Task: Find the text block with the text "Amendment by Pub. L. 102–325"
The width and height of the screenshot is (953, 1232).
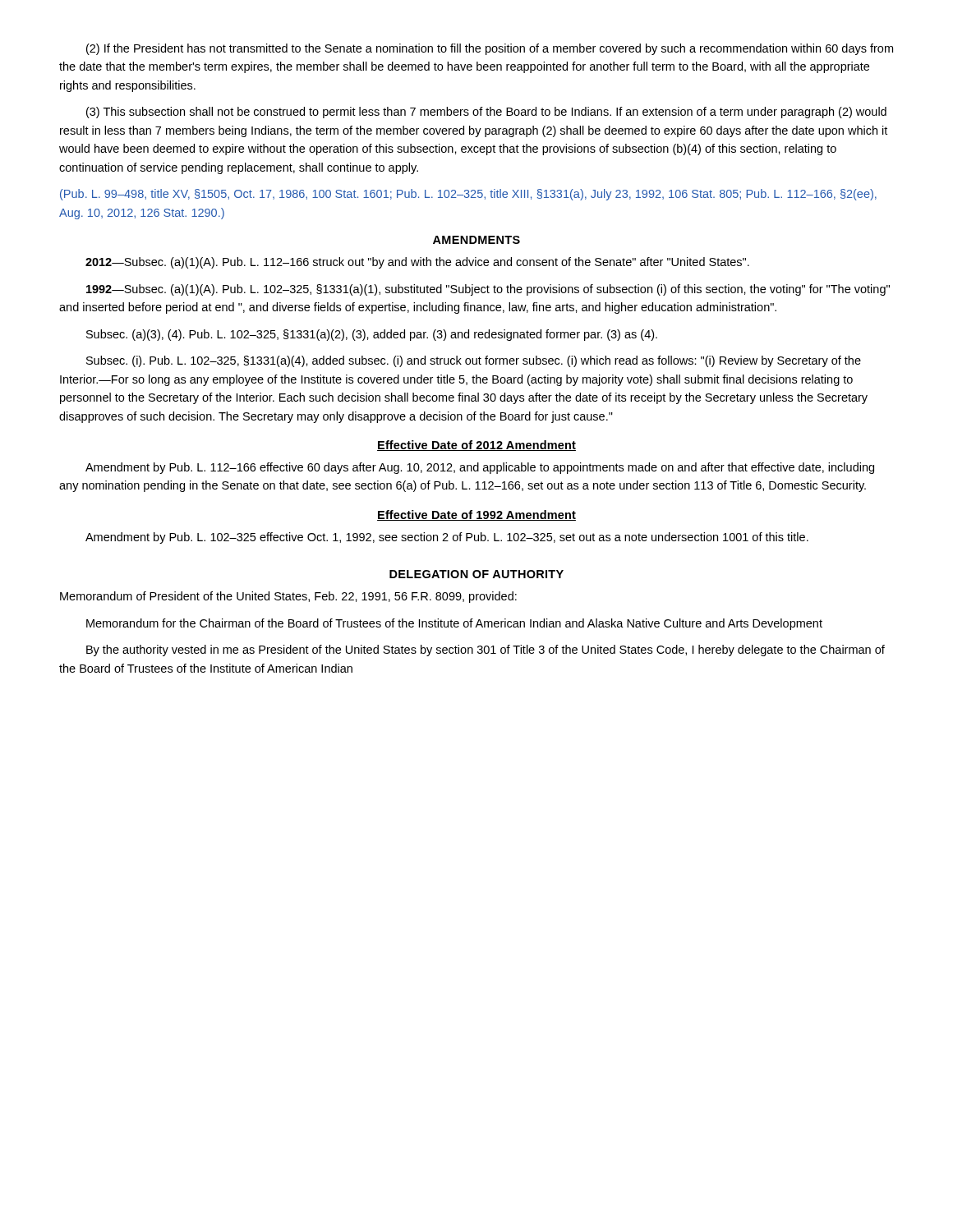Action: 476,537
